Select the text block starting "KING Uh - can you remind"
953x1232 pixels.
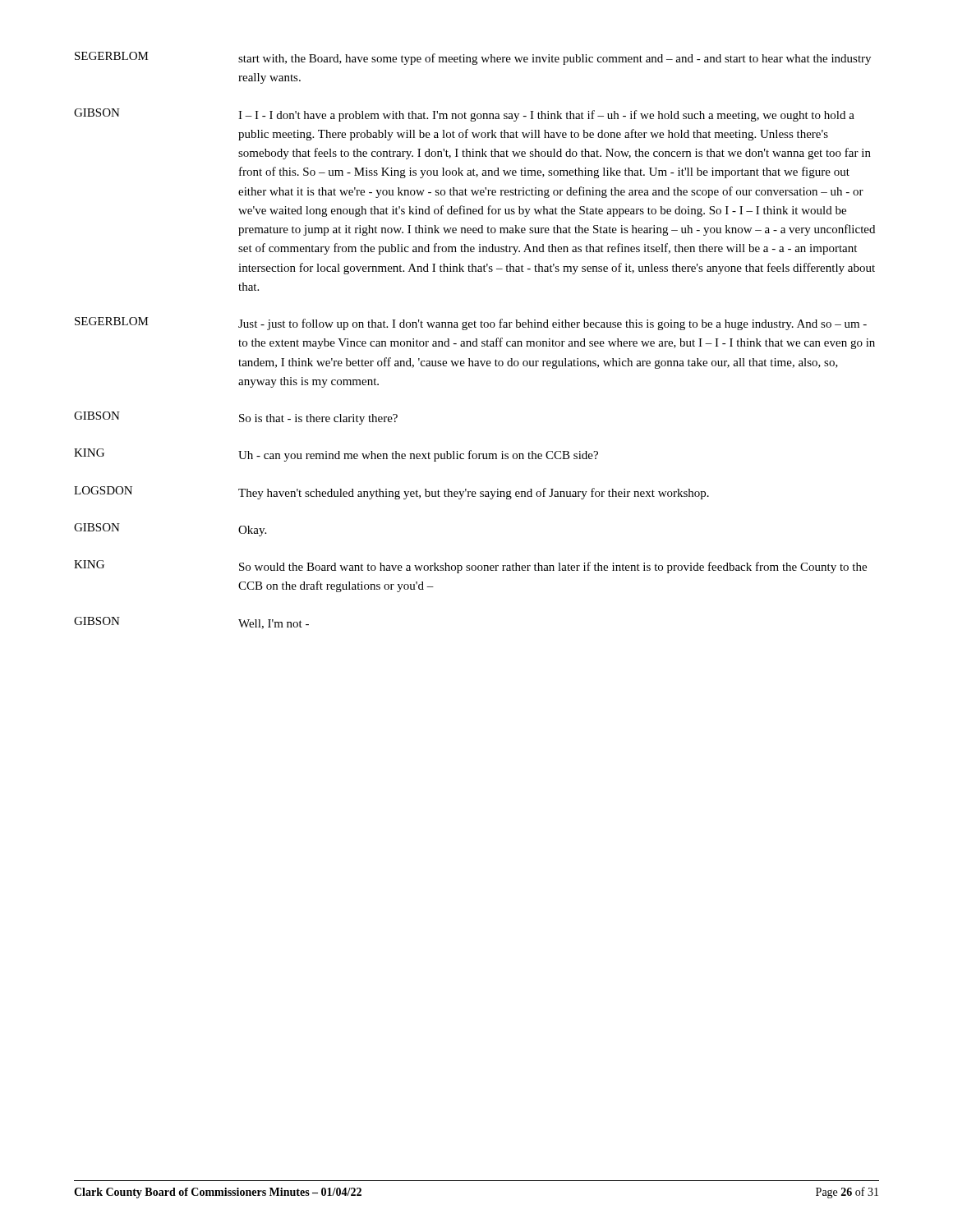click(476, 456)
